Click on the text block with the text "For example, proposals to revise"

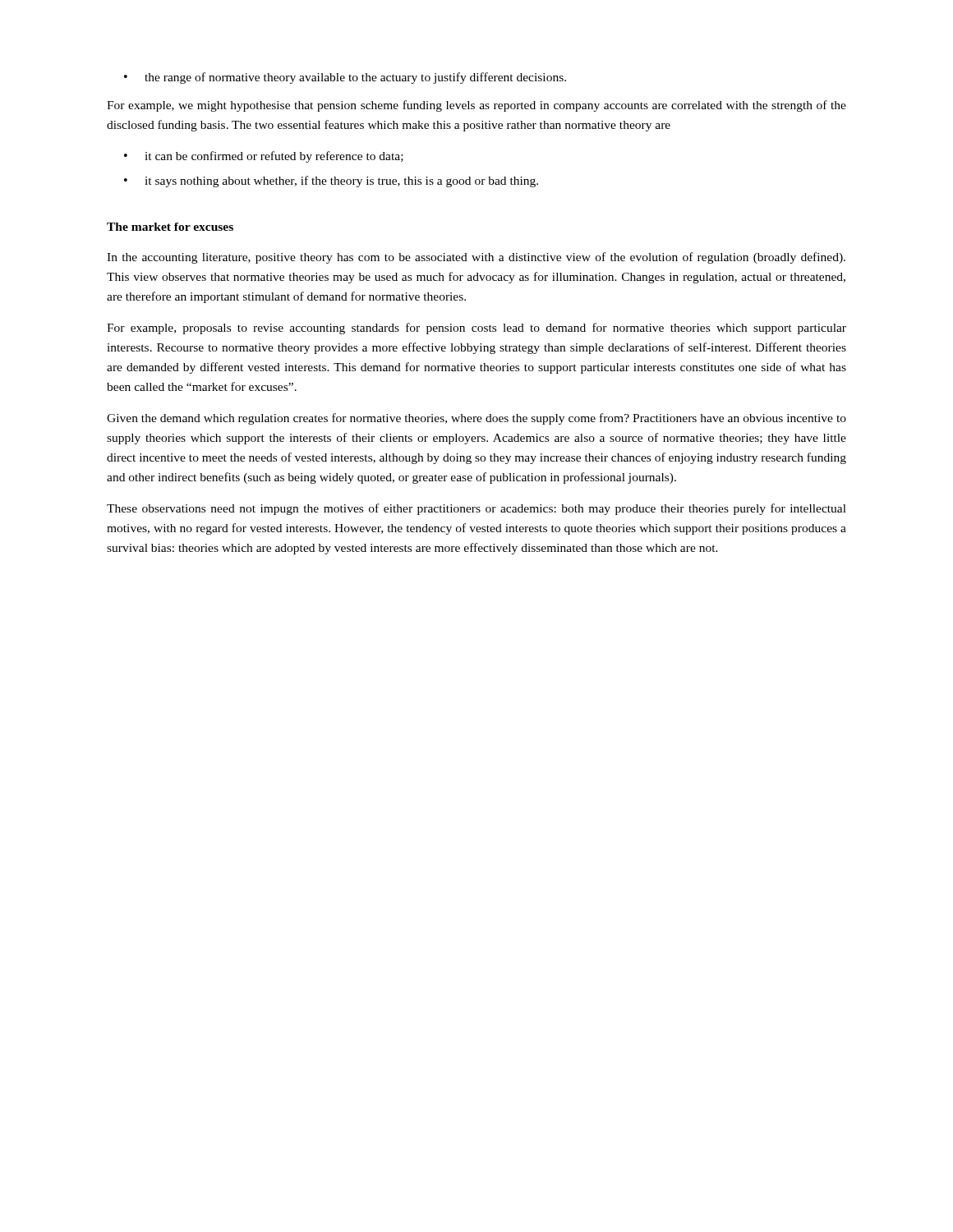click(476, 357)
